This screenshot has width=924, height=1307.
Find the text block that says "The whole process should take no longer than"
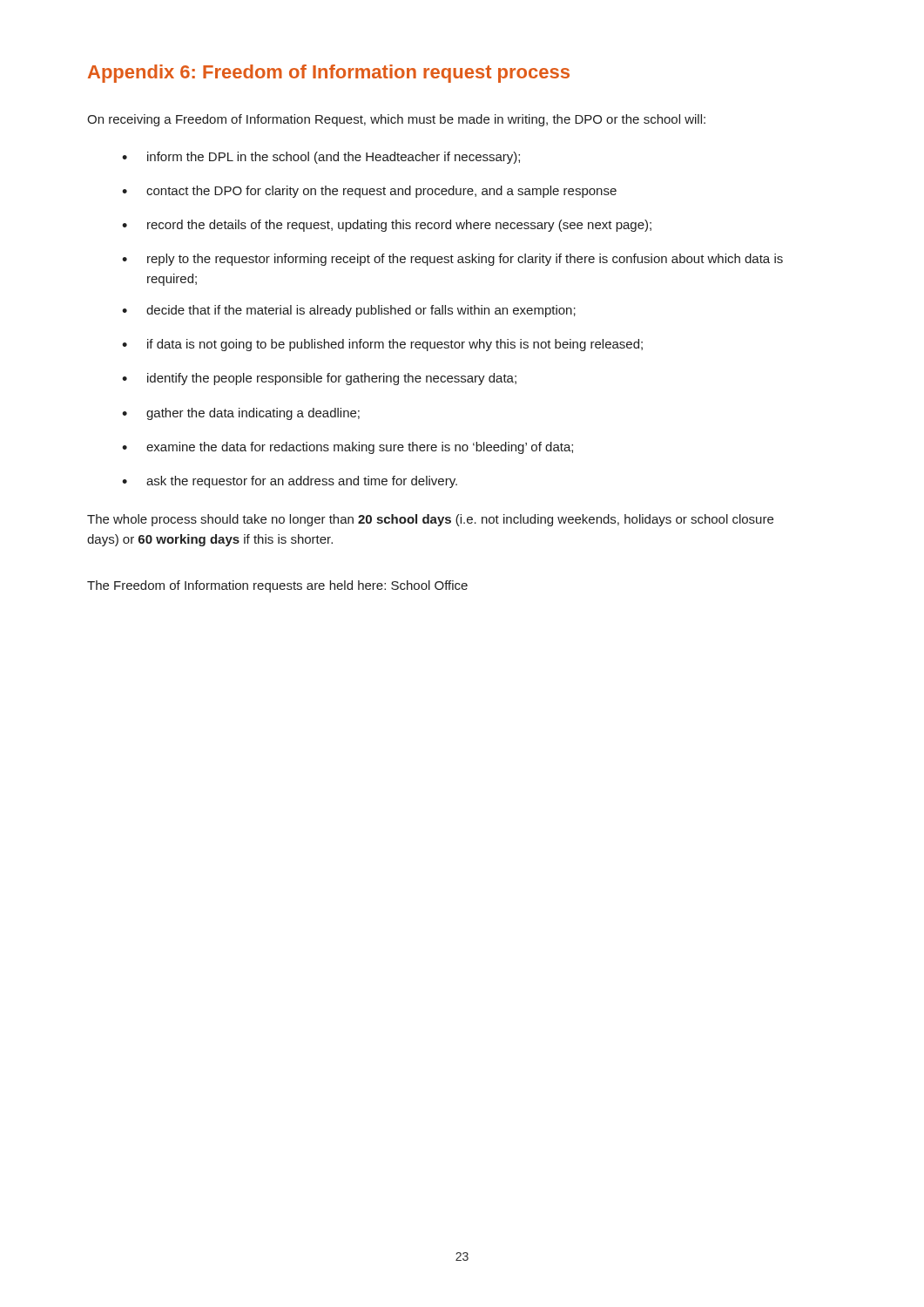pyautogui.click(x=431, y=529)
